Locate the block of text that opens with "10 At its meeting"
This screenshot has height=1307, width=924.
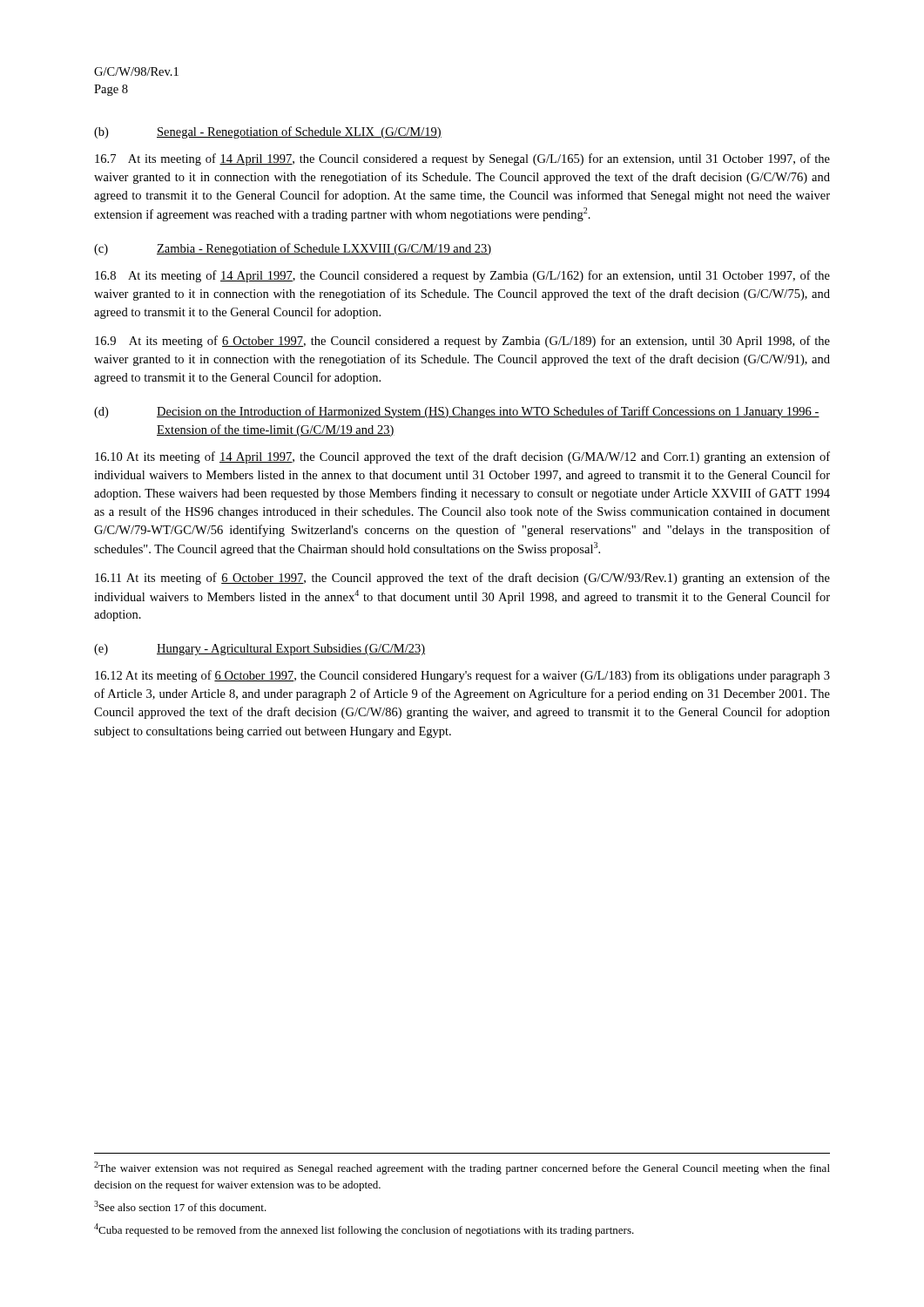click(462, 503)
